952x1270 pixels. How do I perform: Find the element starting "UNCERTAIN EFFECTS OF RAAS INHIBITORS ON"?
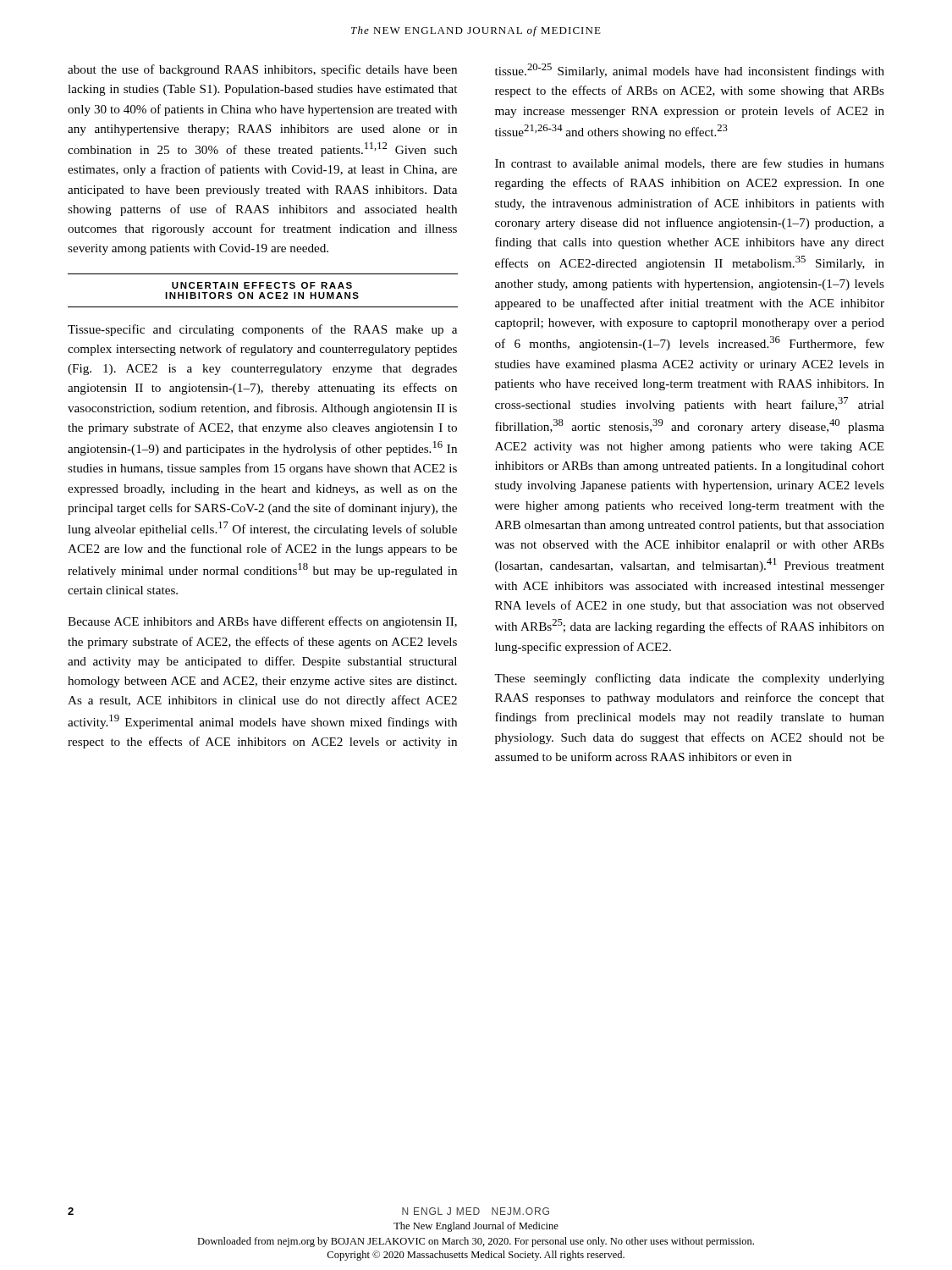[263, 290]
